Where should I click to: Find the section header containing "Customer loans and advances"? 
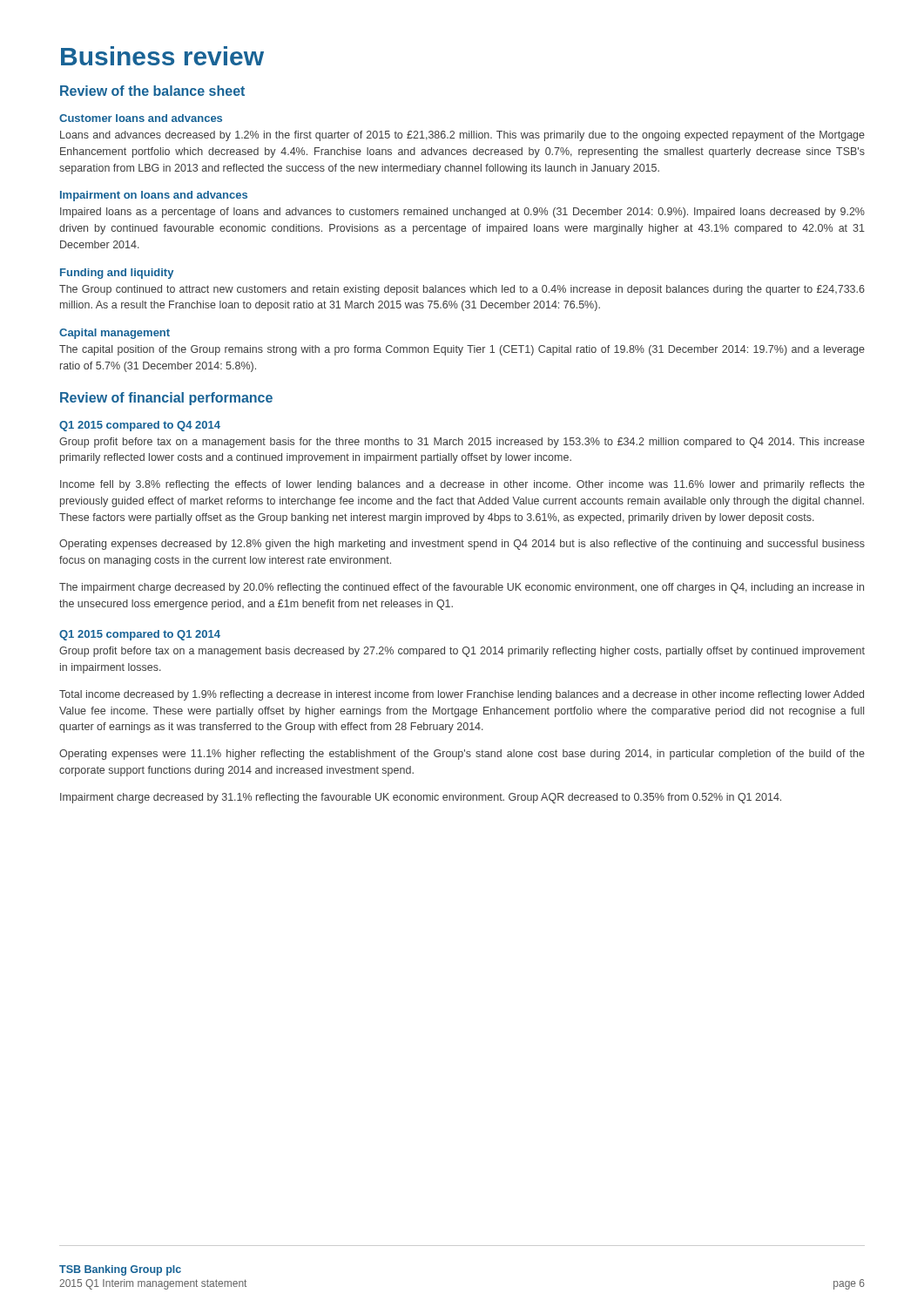point(141,118)
